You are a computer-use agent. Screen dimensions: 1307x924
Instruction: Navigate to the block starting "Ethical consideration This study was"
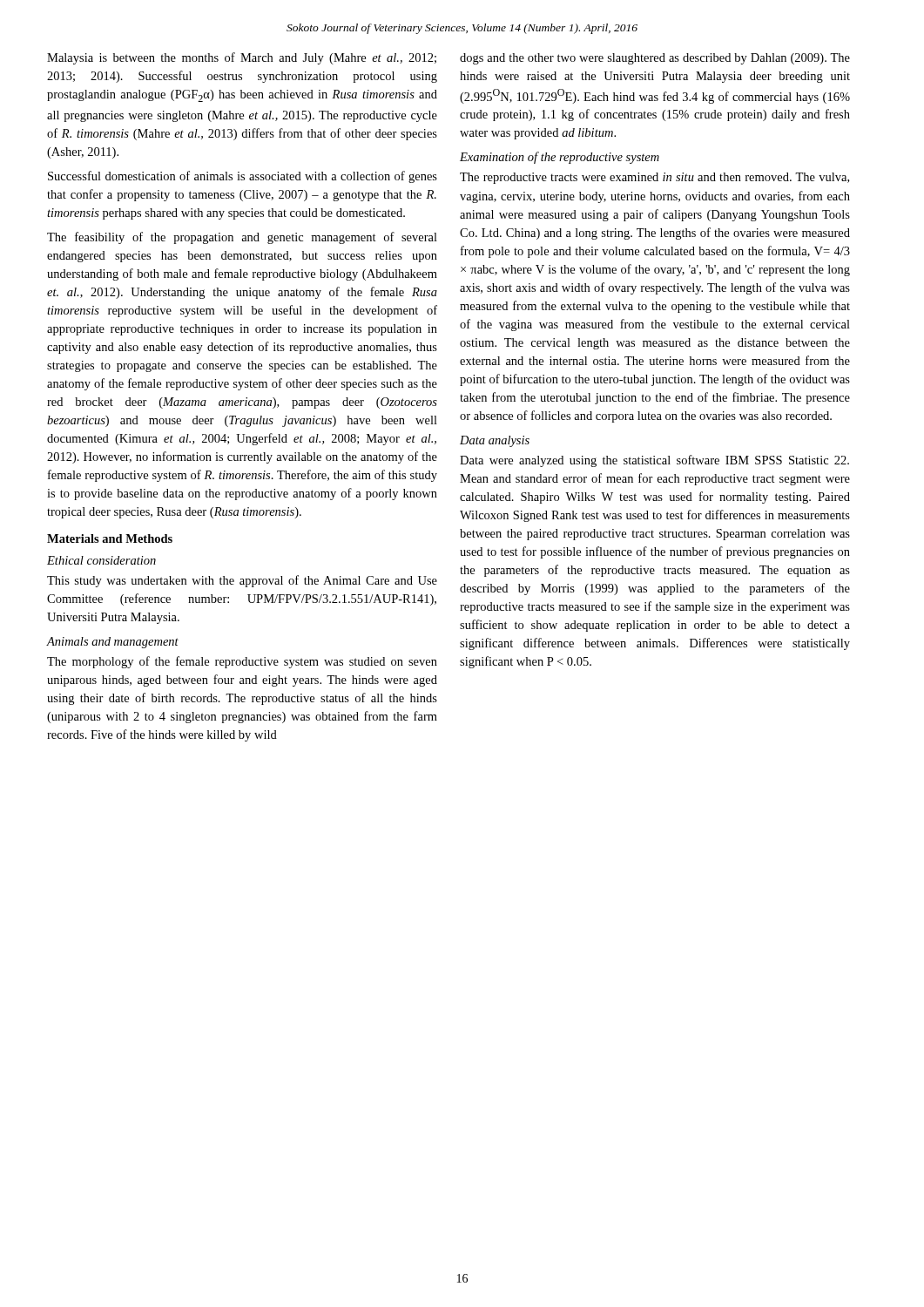tap(242, 589)
